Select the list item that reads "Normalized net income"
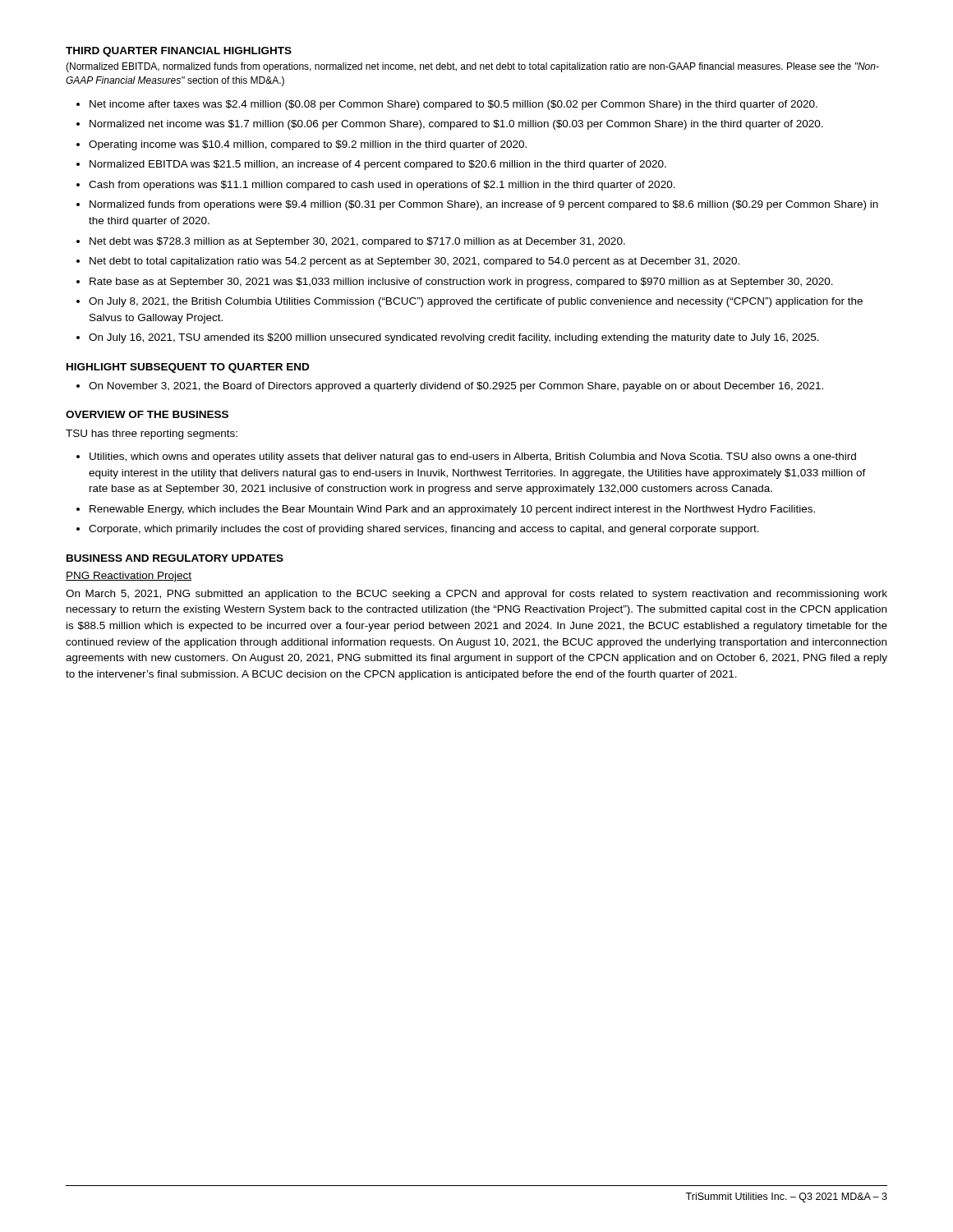 click(456, 124)
